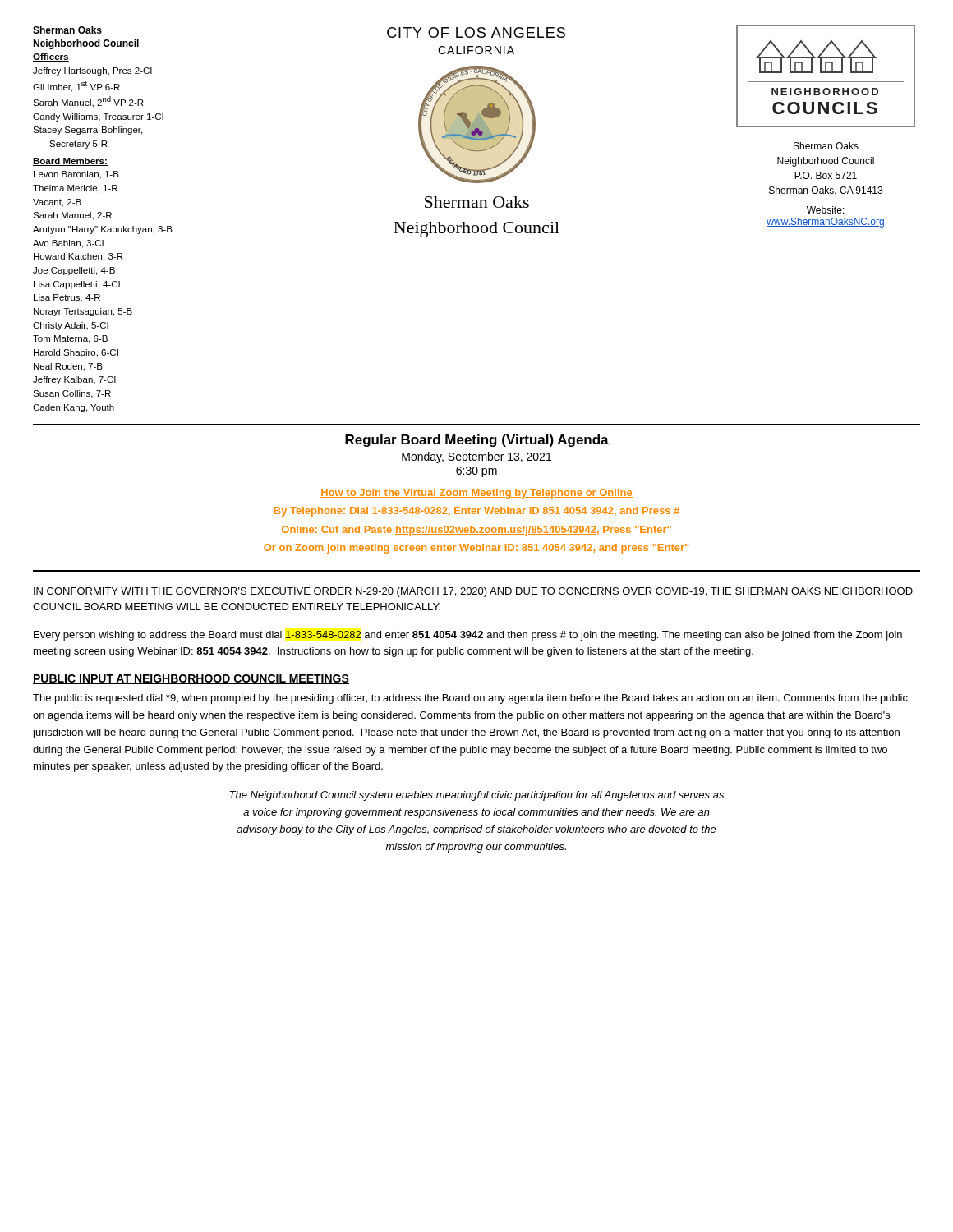
Task: Where is the passage that starts "Sherman OaksNeighborhood Council Officers Jeffrey Hartsough, Pres"?
Action: click(123, 219)
